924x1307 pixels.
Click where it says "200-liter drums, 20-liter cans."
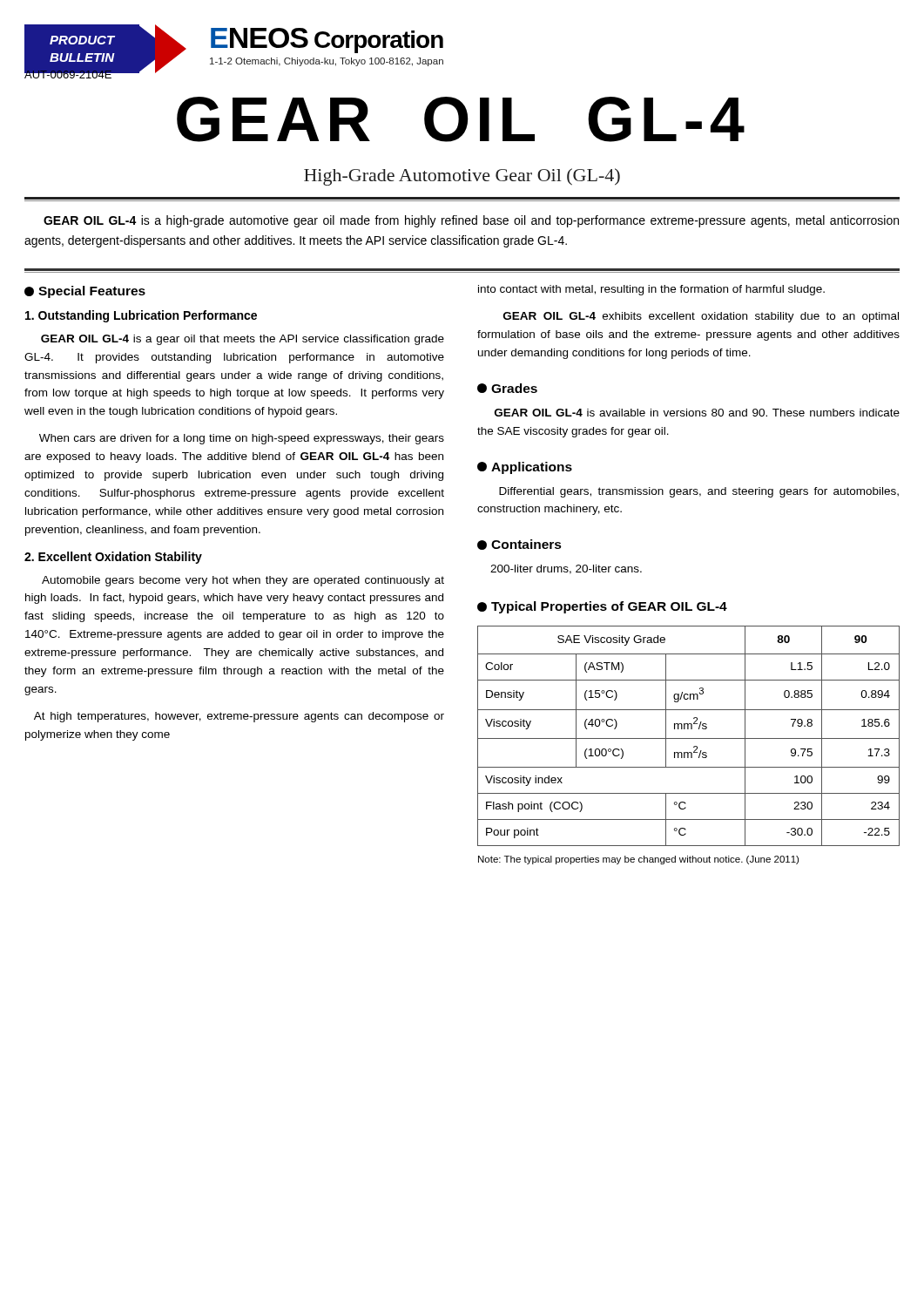[x=560, y=569]
